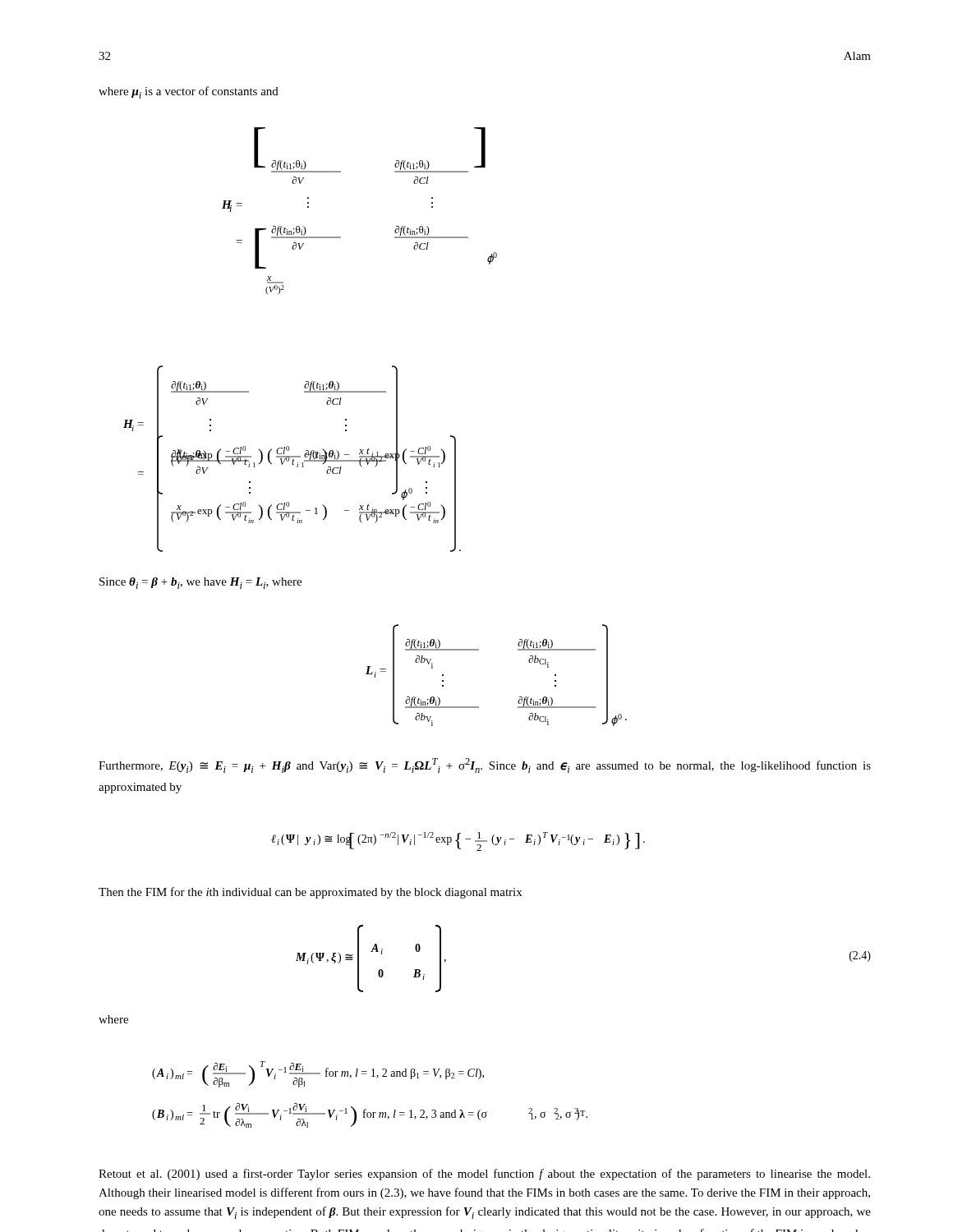Find the block starting "L i = ∂f(ti1;θi)"
Image resolution: width=953 pixels, height=1232 pixels.
tap(485, 670)
